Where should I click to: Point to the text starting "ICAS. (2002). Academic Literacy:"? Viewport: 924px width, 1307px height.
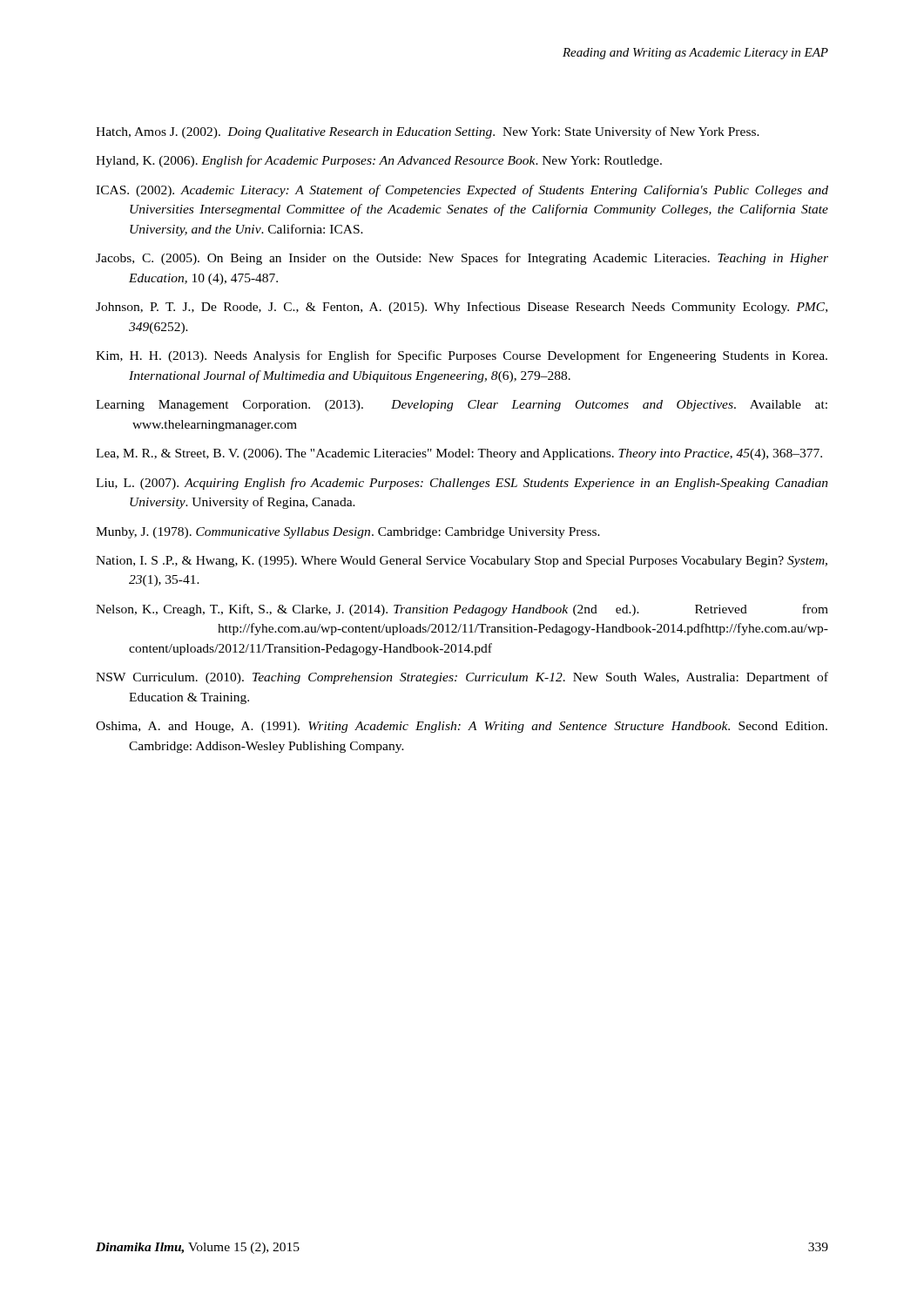click(x=462, y=209)
